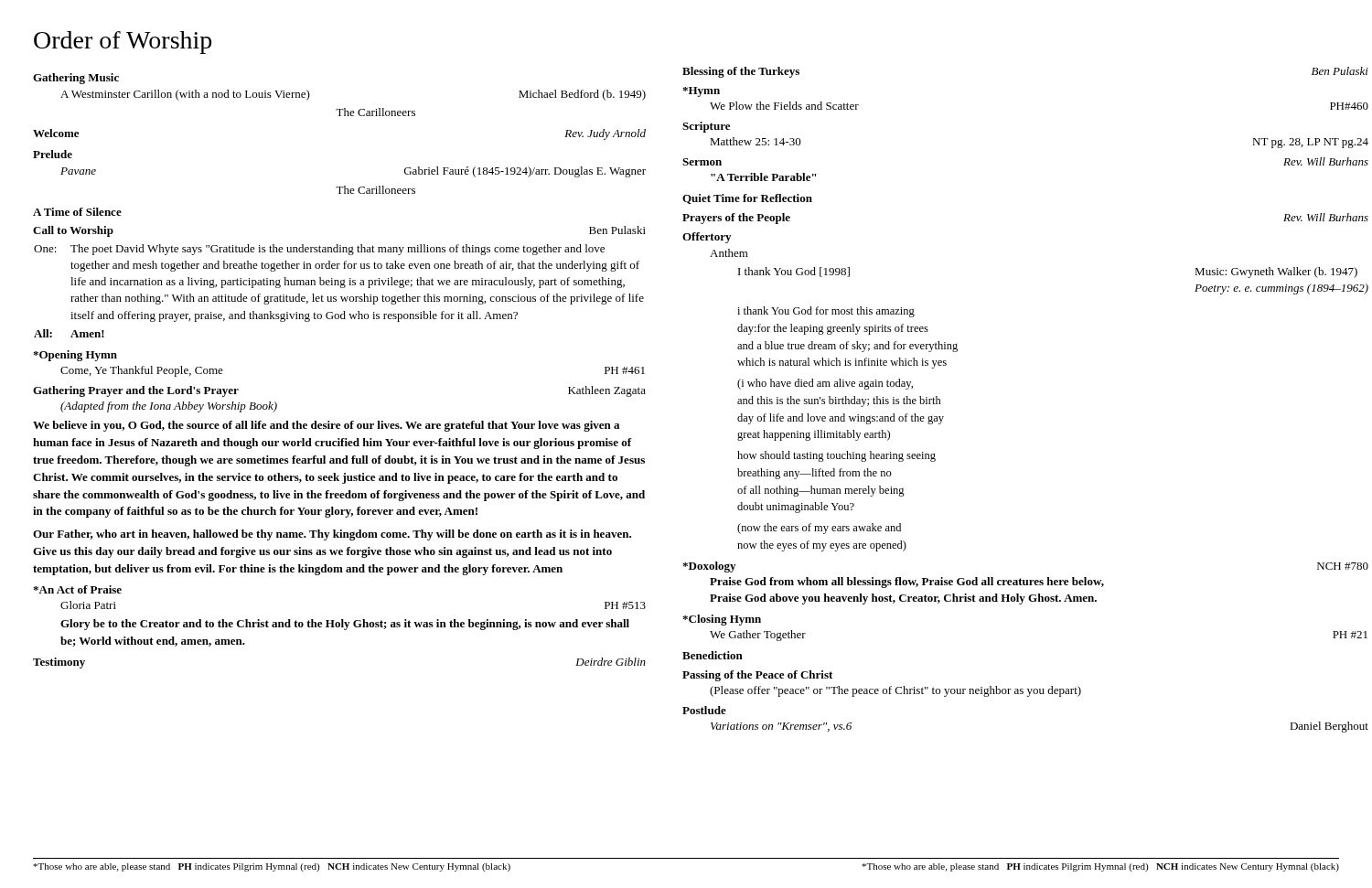Click on the section header containing "Passing of the Peace of Christ"
This screenshot has width=1372, height=888.
pos(757,674)
